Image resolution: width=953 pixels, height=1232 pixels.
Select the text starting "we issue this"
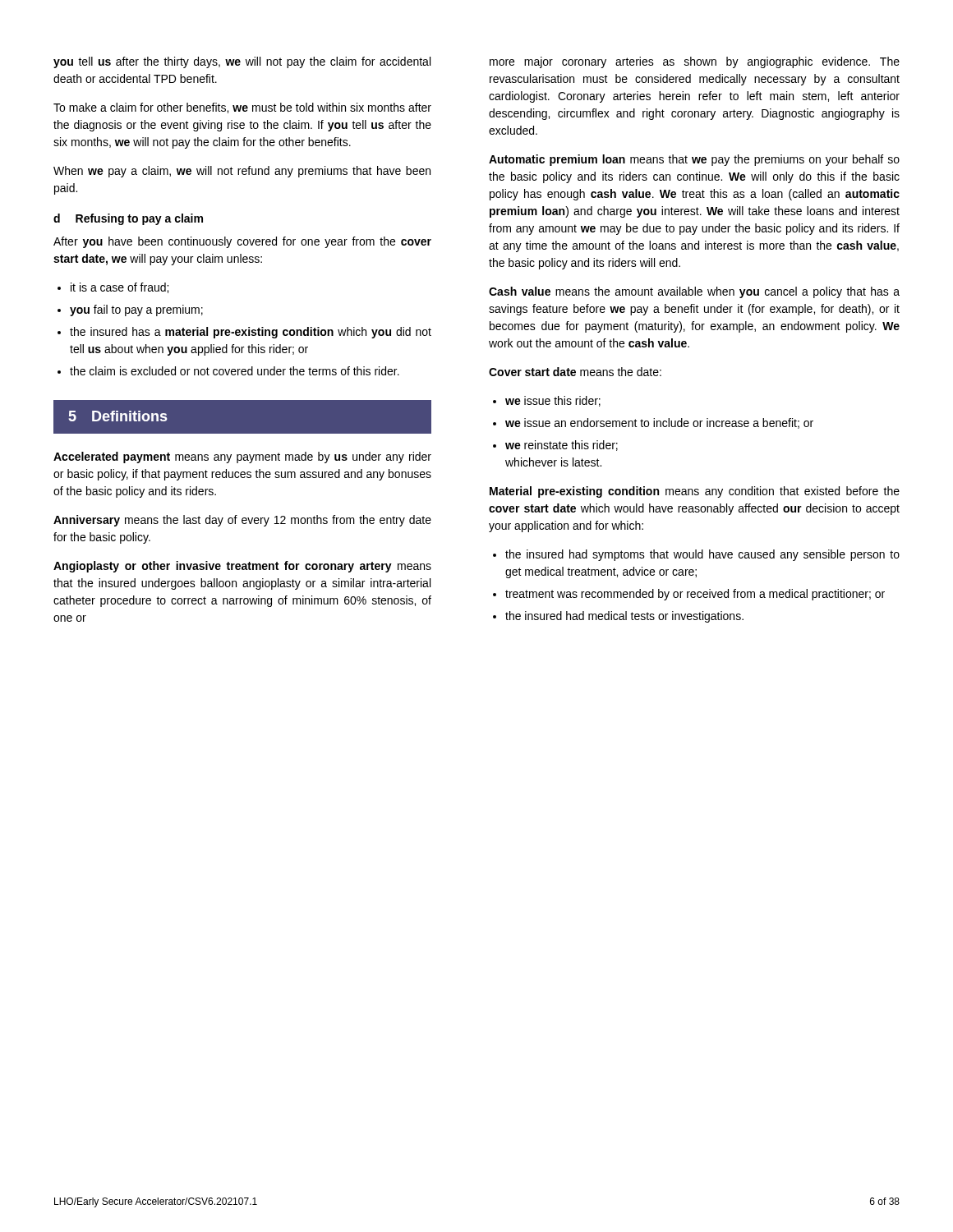[x=553, y=401]
